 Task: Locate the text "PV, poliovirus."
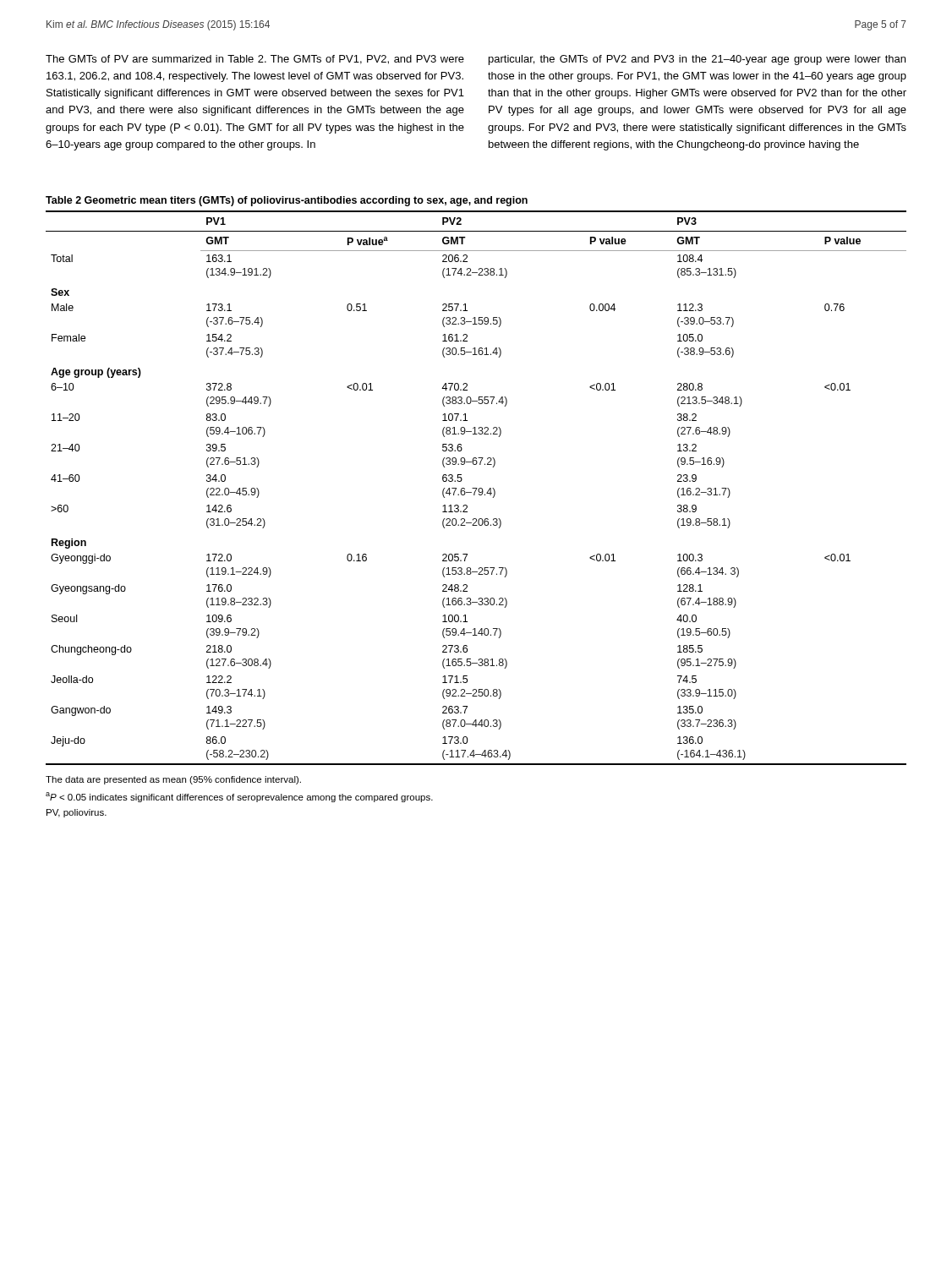(76, 812)
